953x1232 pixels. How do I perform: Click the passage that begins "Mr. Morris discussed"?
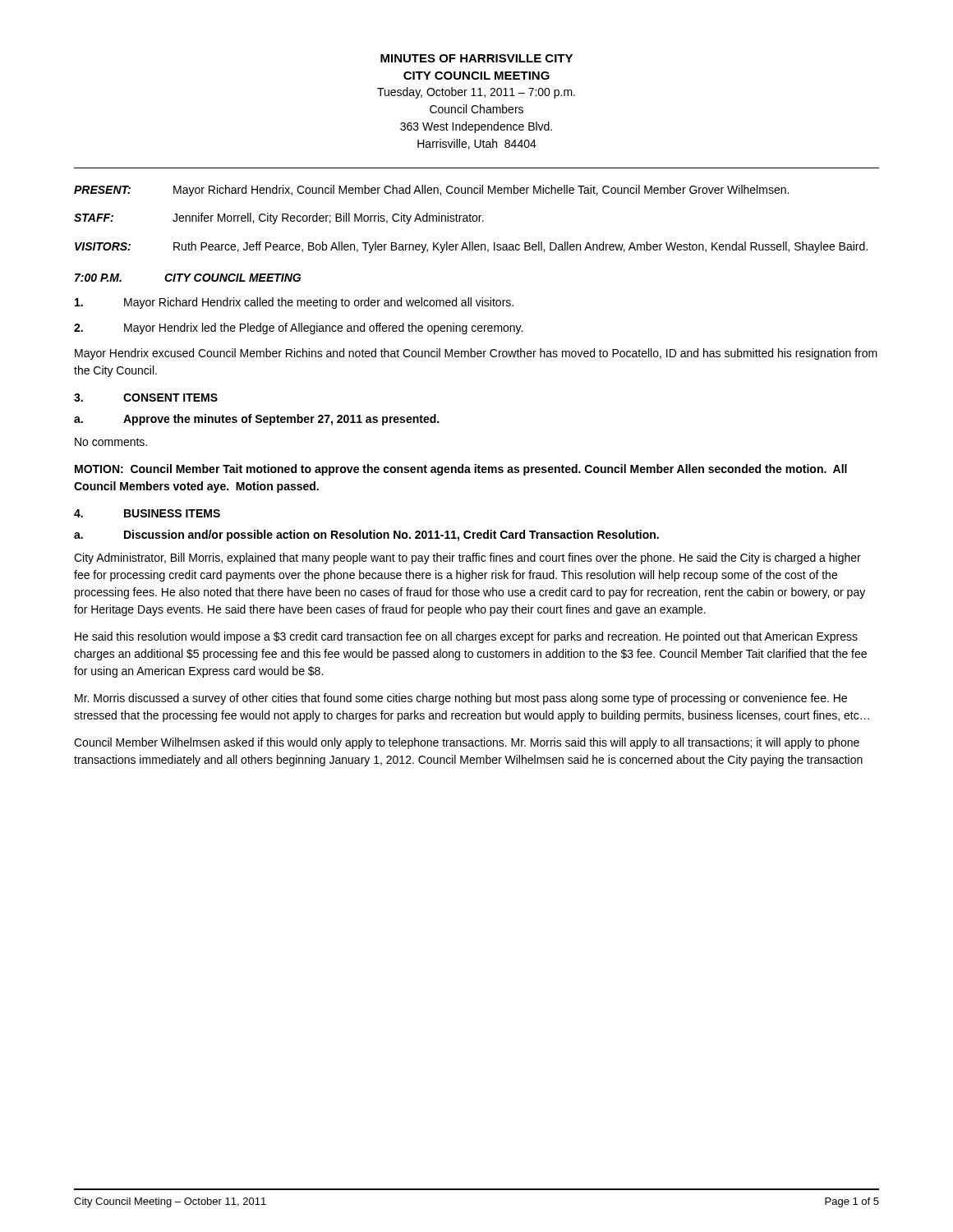(x=472, y=707)
